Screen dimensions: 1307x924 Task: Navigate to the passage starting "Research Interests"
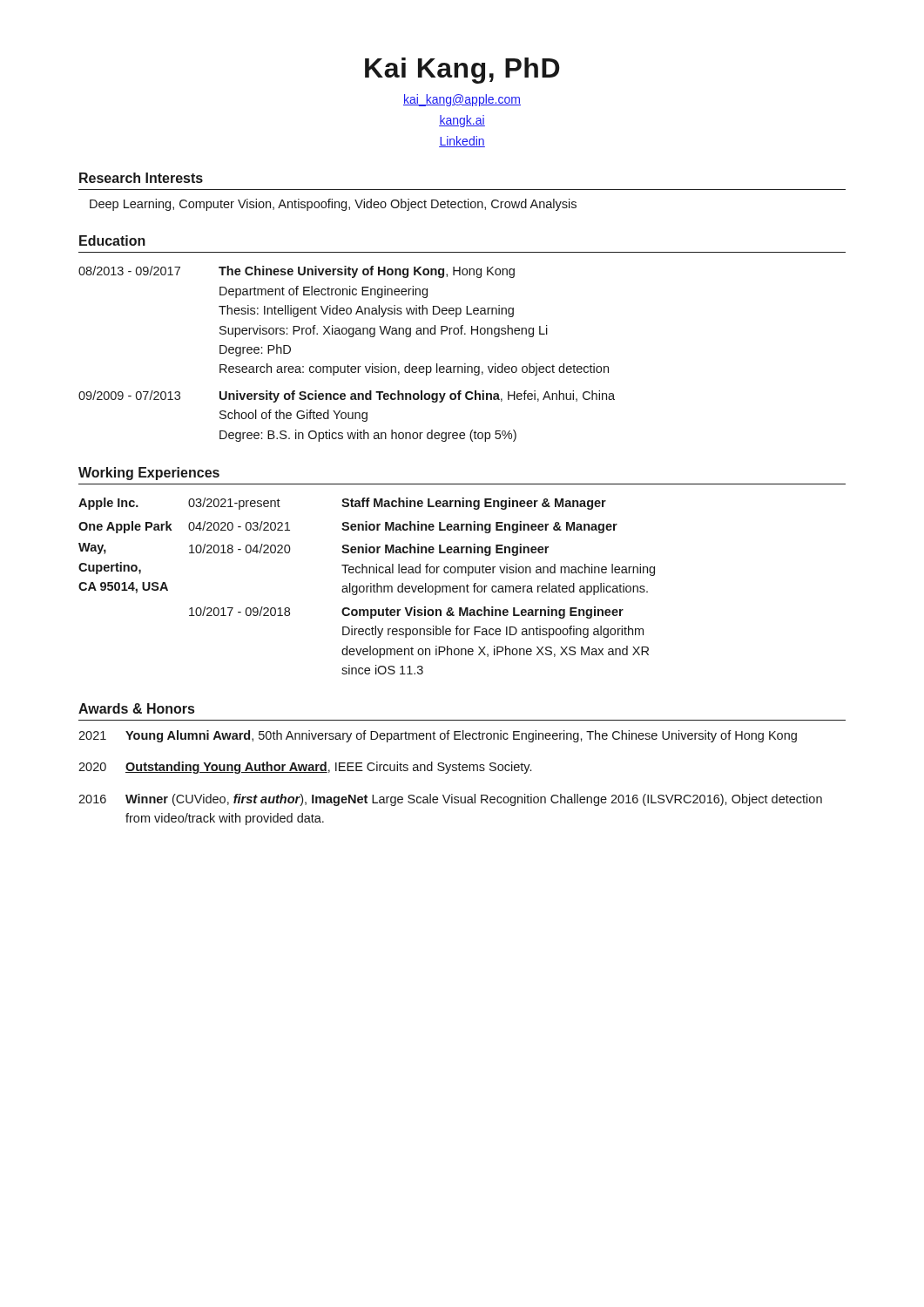pos(462,181)
